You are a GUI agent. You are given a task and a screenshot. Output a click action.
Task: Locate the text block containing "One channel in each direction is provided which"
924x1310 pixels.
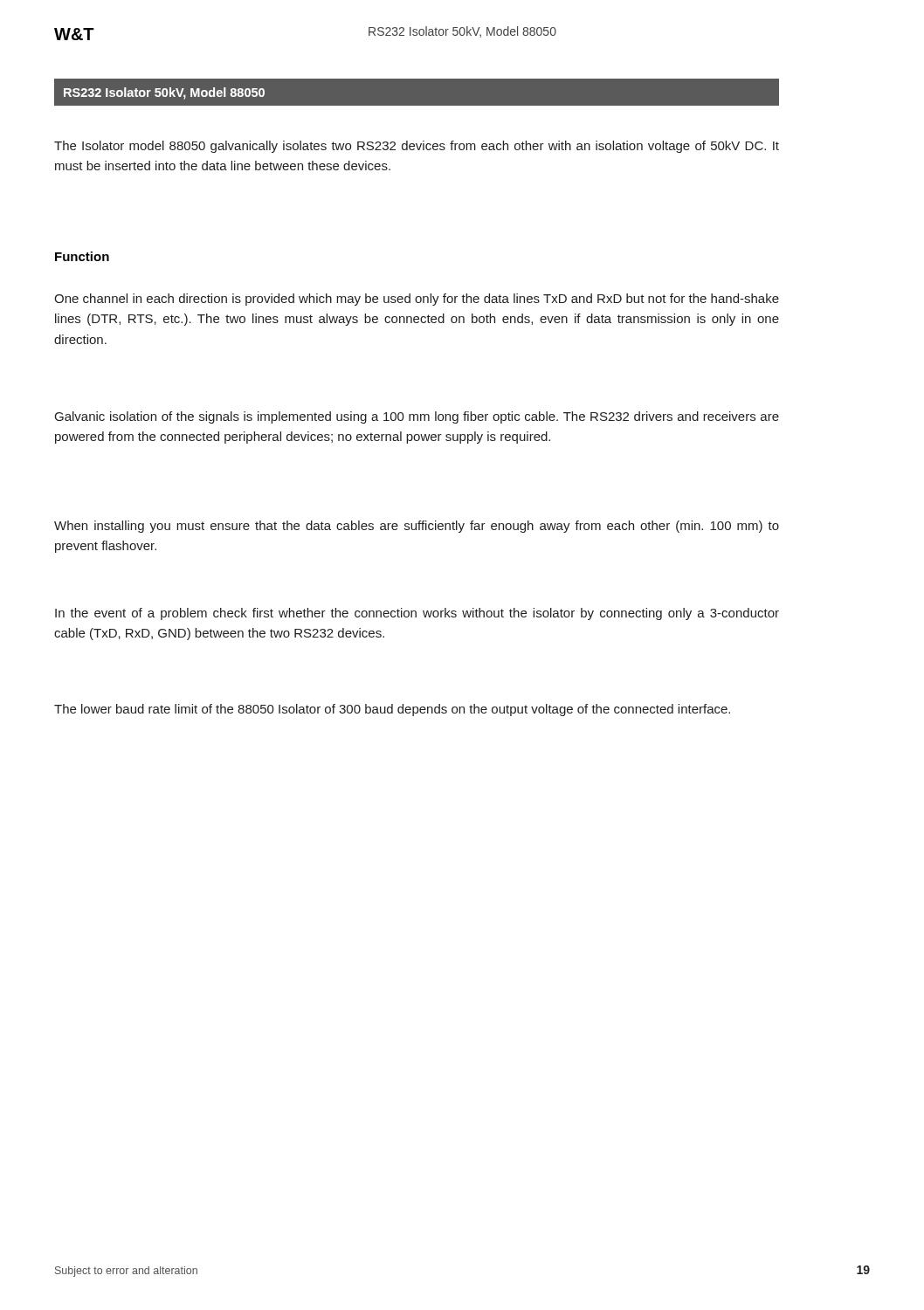click(417, 319)
